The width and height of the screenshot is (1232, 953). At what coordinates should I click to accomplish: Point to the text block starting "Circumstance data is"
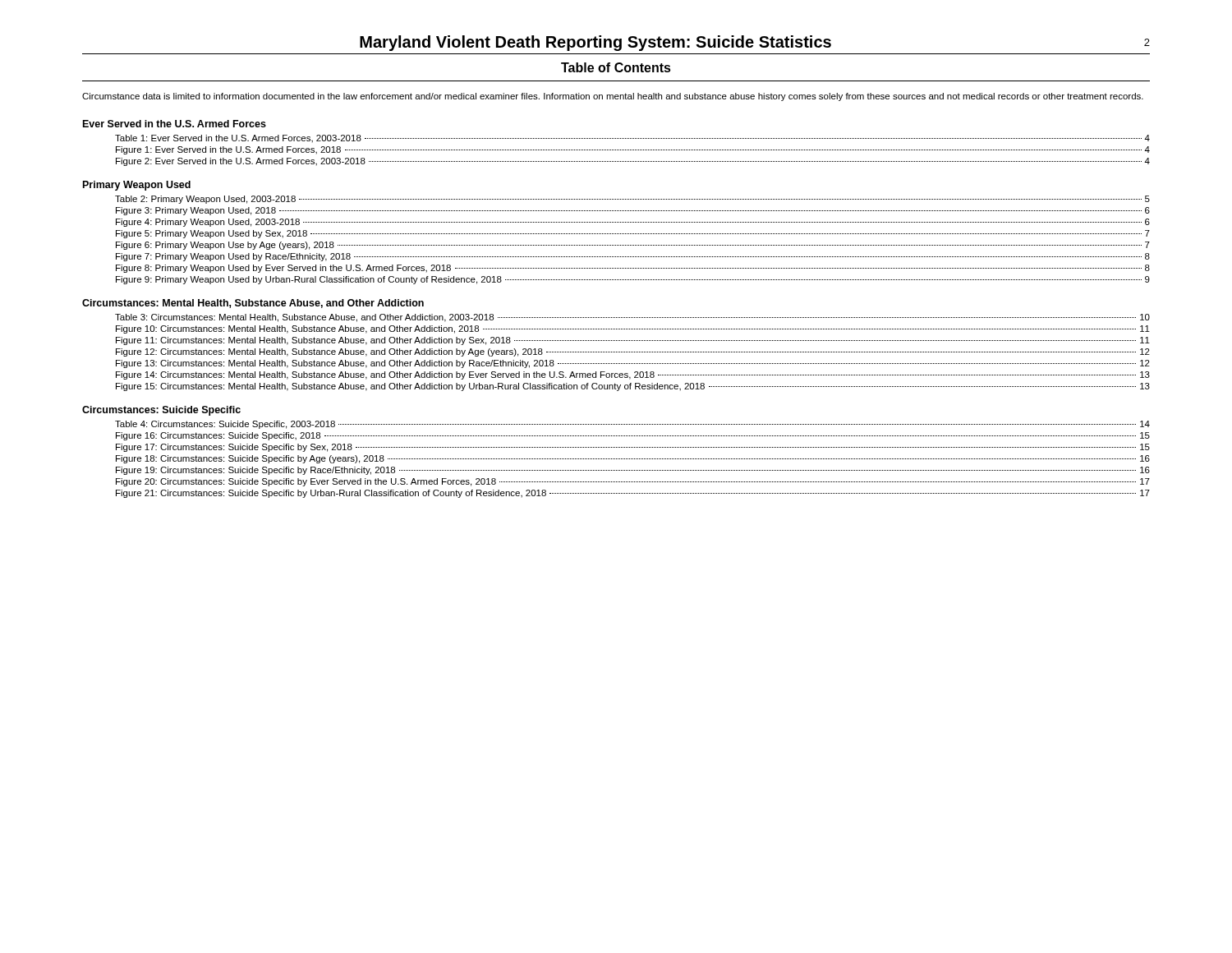(x=613, y=96)
